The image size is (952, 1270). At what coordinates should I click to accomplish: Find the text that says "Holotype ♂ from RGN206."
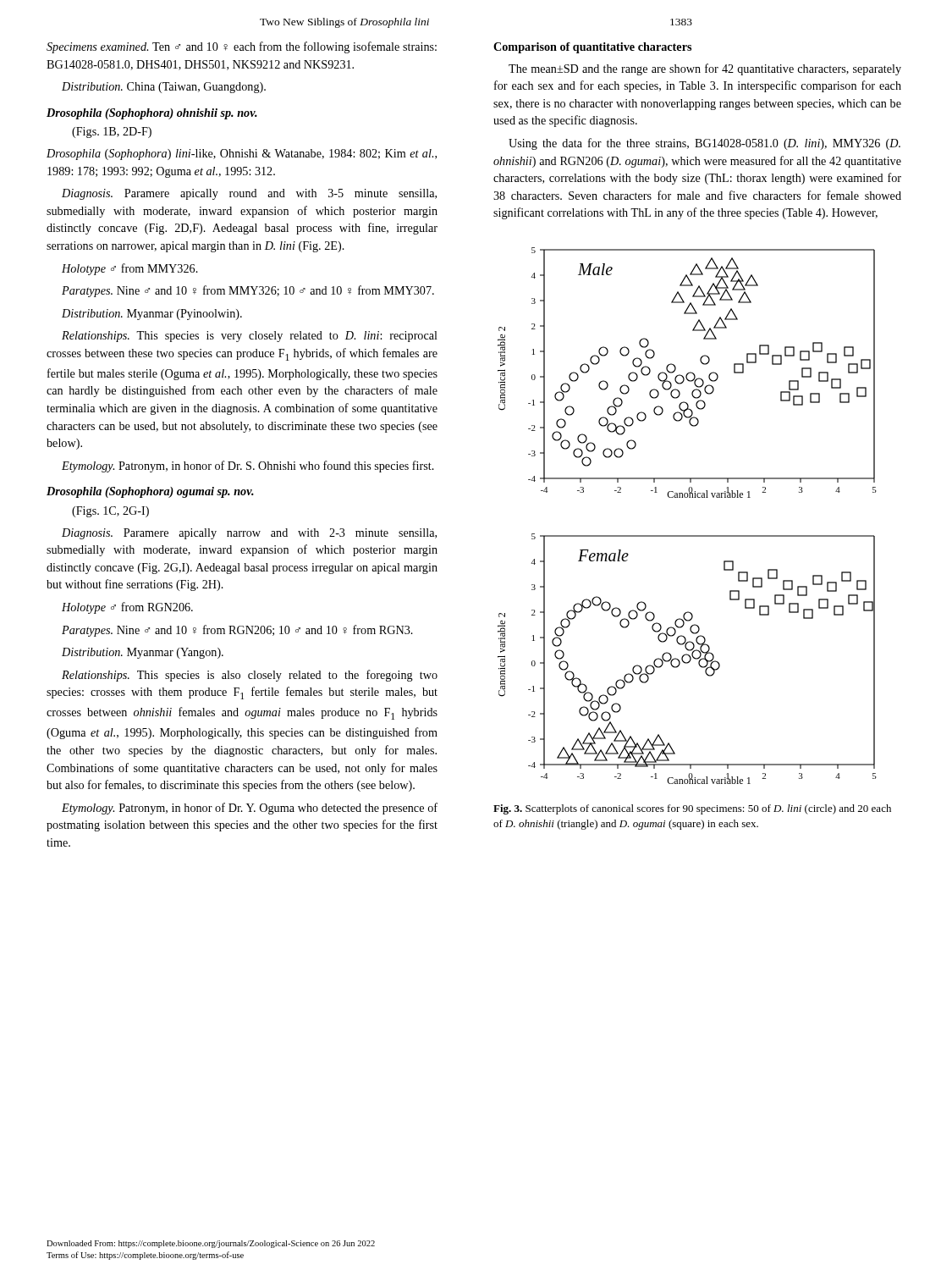[x=128, y=607]
